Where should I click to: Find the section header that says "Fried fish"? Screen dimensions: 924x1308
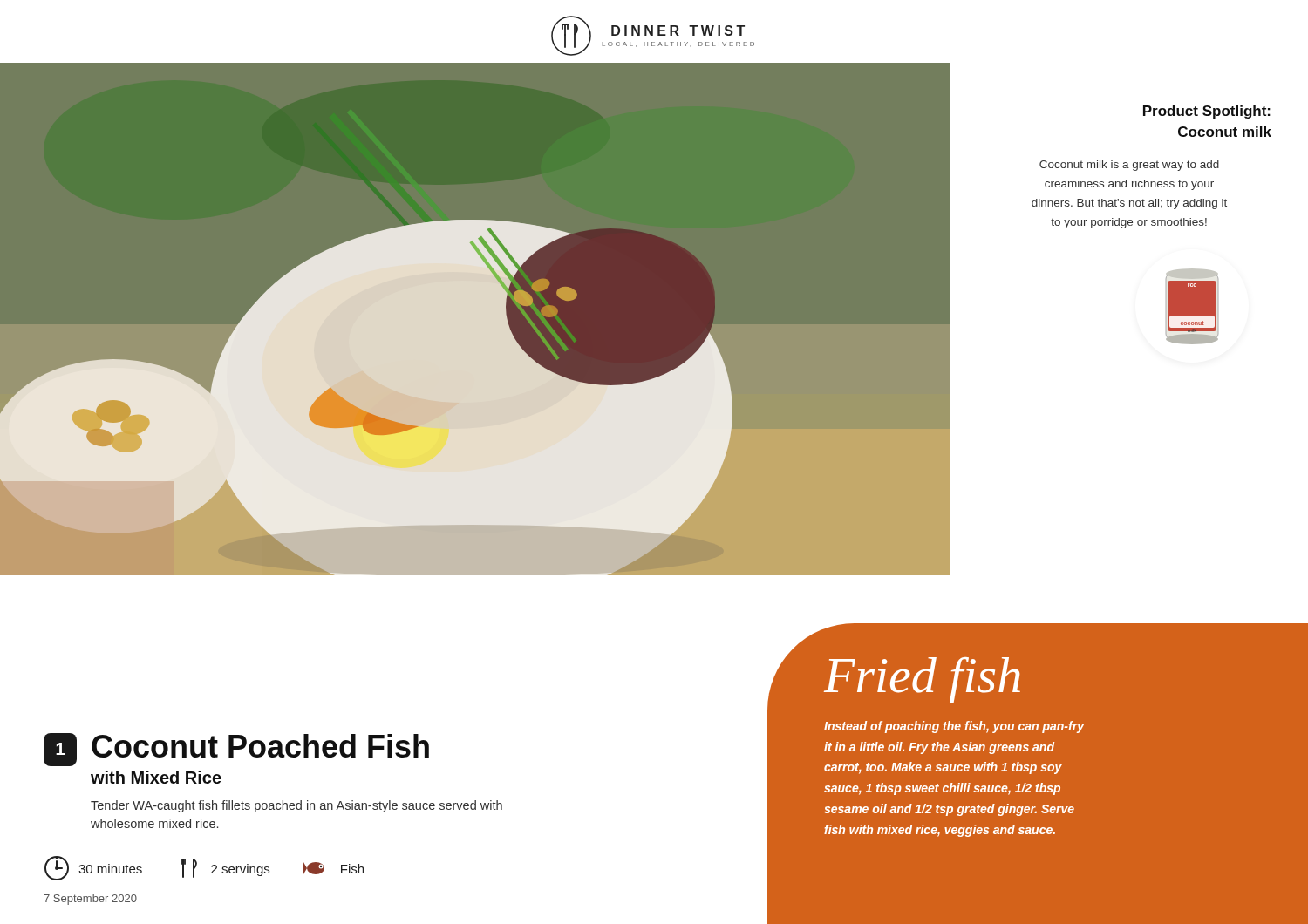coord(923,676)
